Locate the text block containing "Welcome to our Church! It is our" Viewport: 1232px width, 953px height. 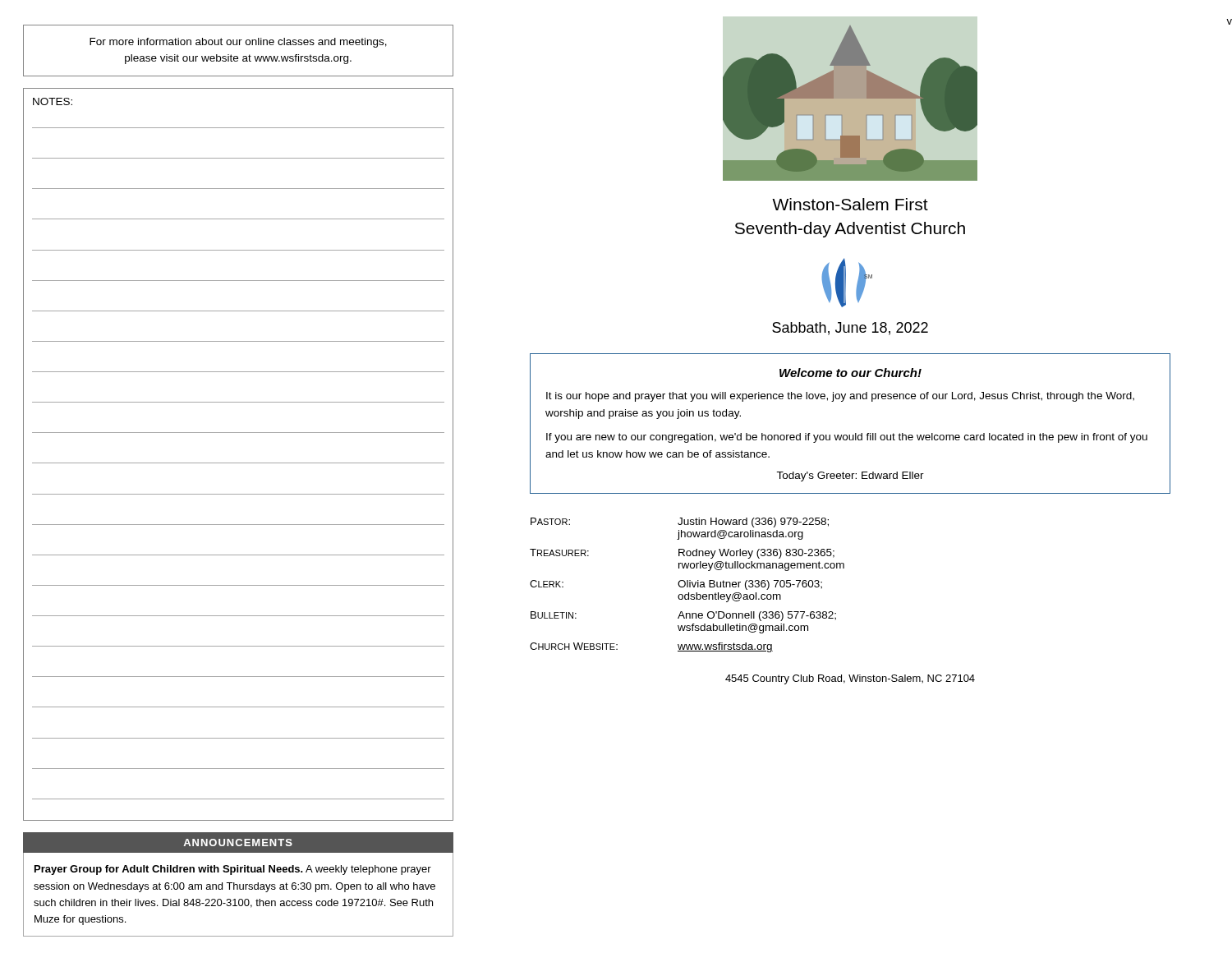(850, 424)
